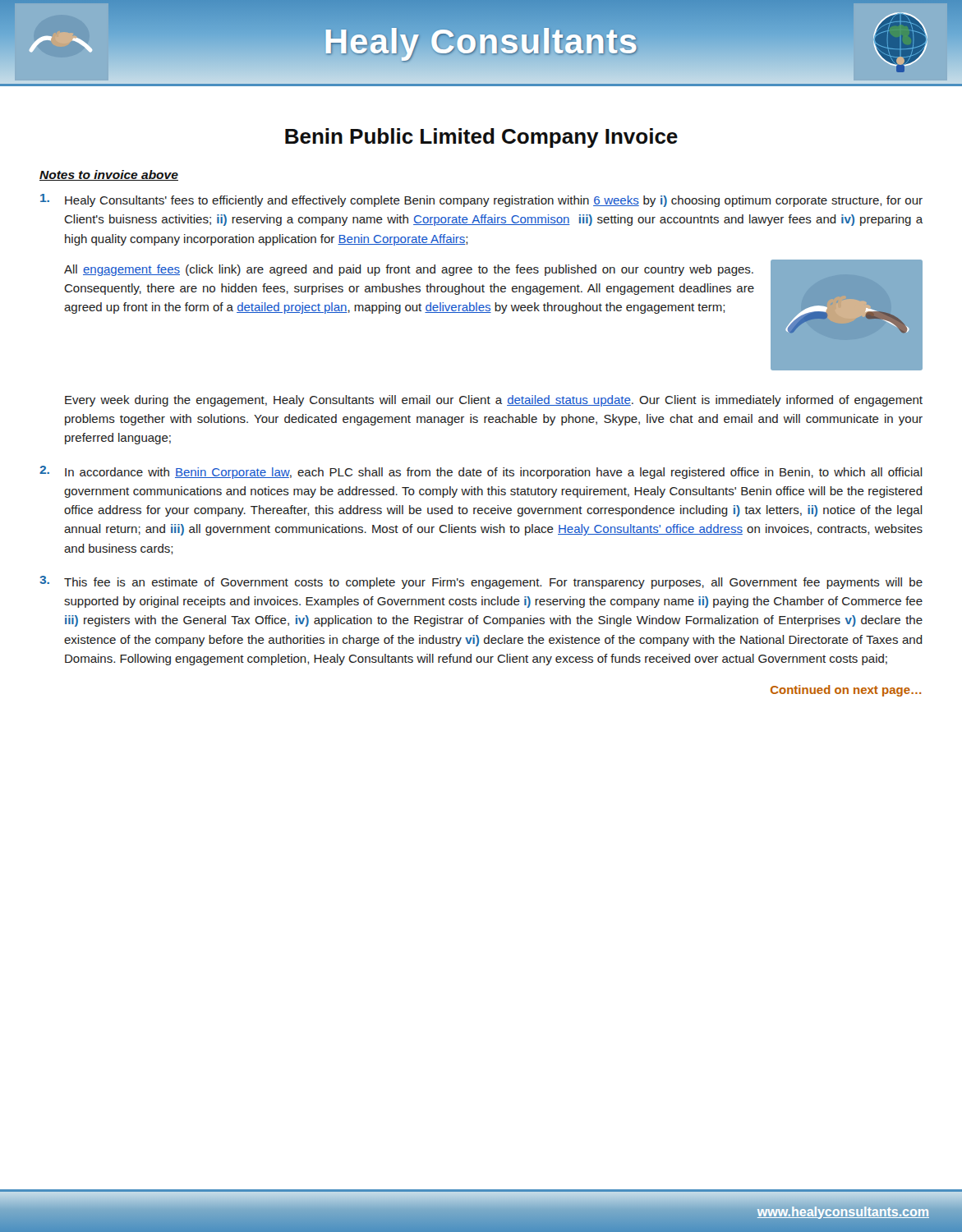Find the text block starting "2. In accordance with Benin"
This screenshot has width=962, height=1232.
tap(481, 510)
